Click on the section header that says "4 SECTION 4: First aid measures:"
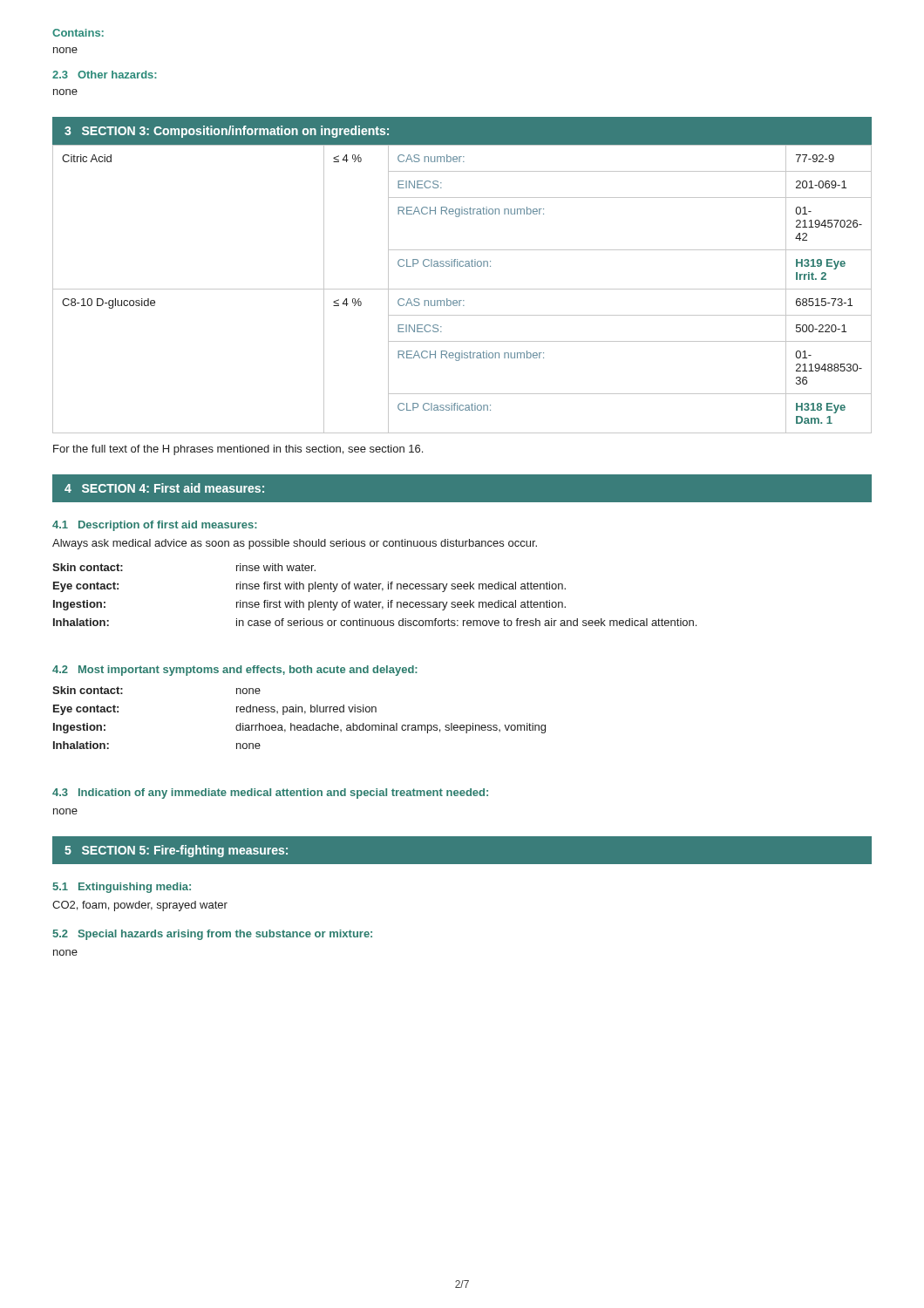The height and width of the screenshot is (1308, 924). (165, 488)
